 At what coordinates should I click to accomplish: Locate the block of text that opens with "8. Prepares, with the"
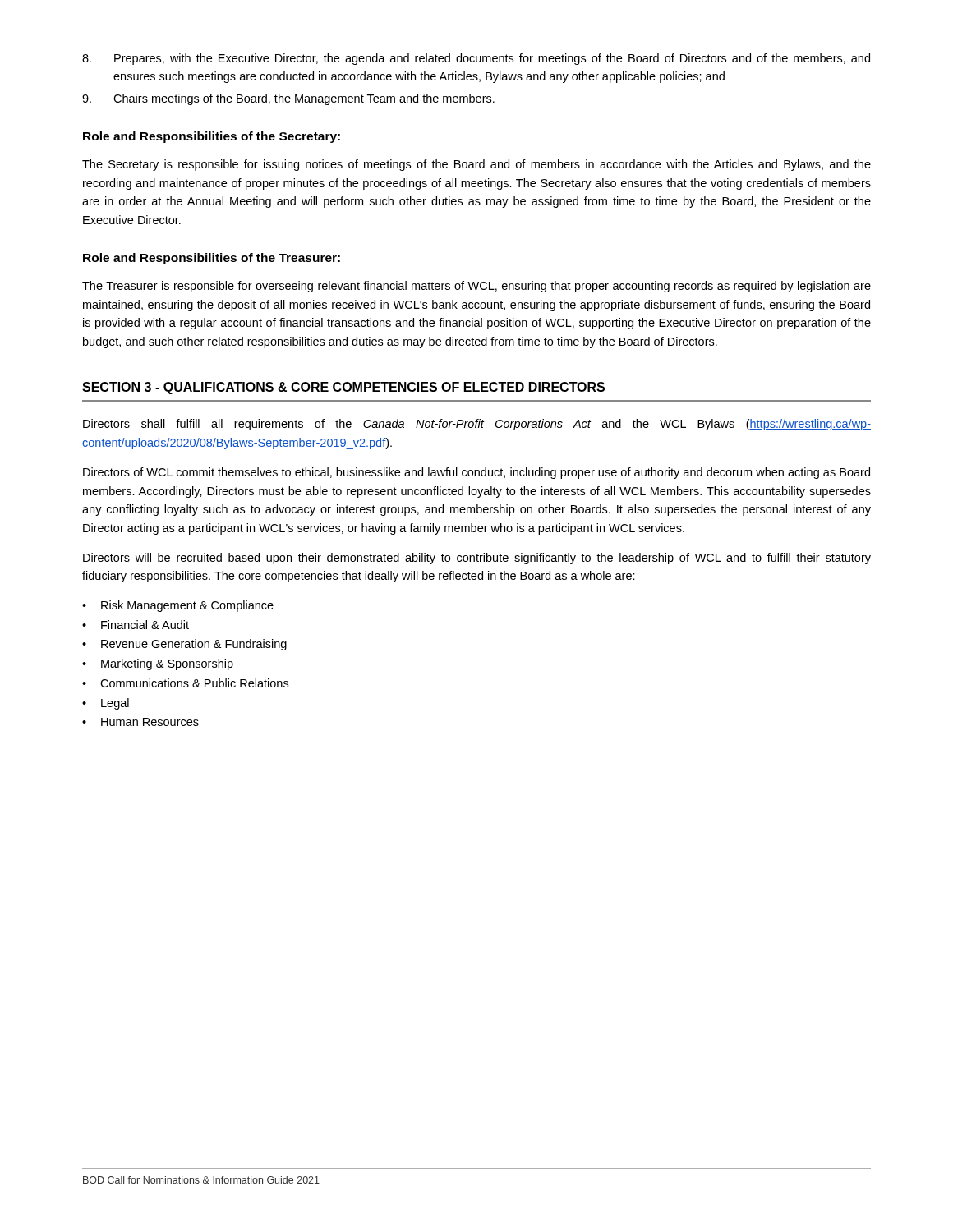click(x=476, y=68)
